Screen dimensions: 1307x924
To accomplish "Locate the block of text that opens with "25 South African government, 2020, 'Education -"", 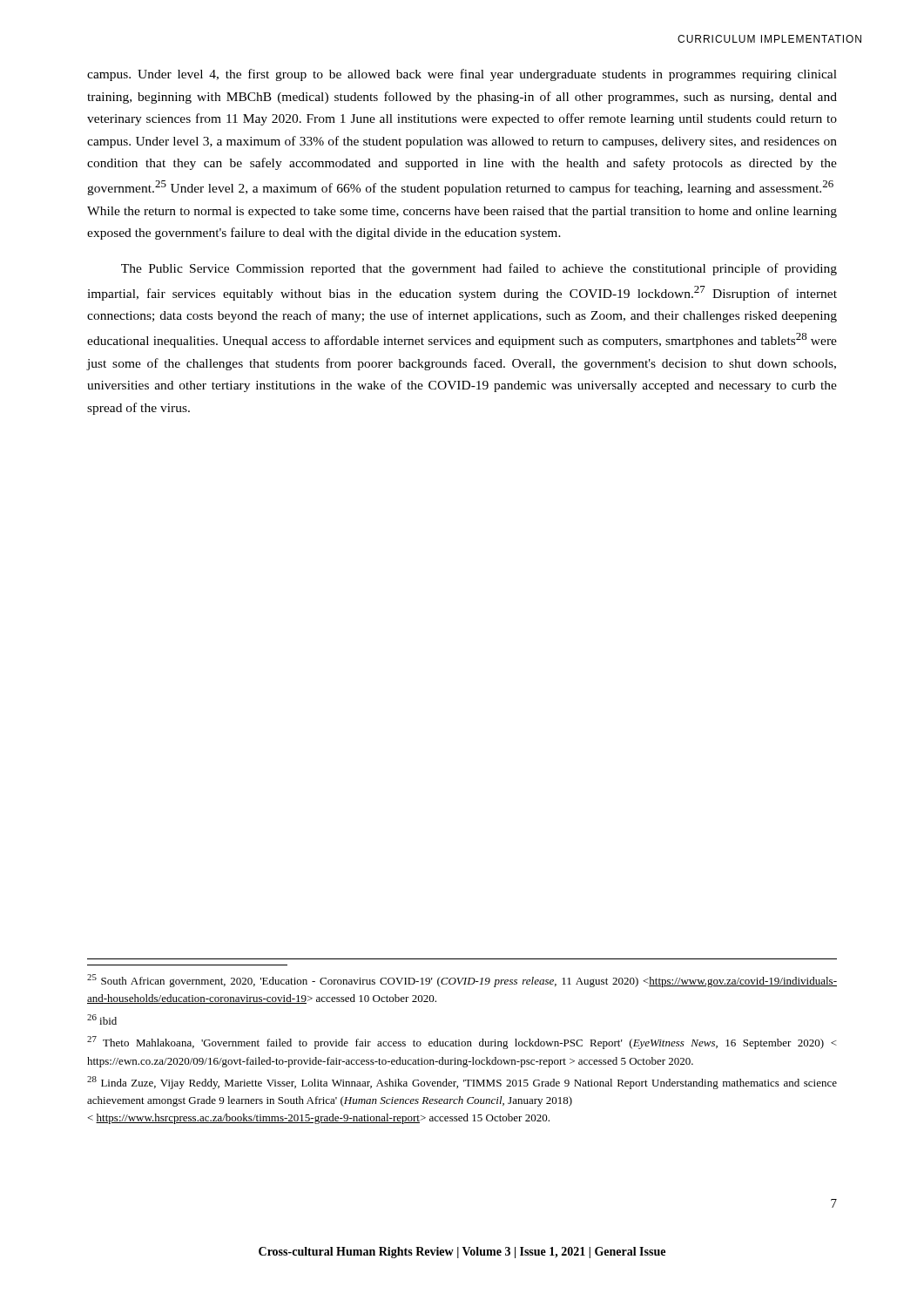I will pyautogui.click(x=462, y=988).
